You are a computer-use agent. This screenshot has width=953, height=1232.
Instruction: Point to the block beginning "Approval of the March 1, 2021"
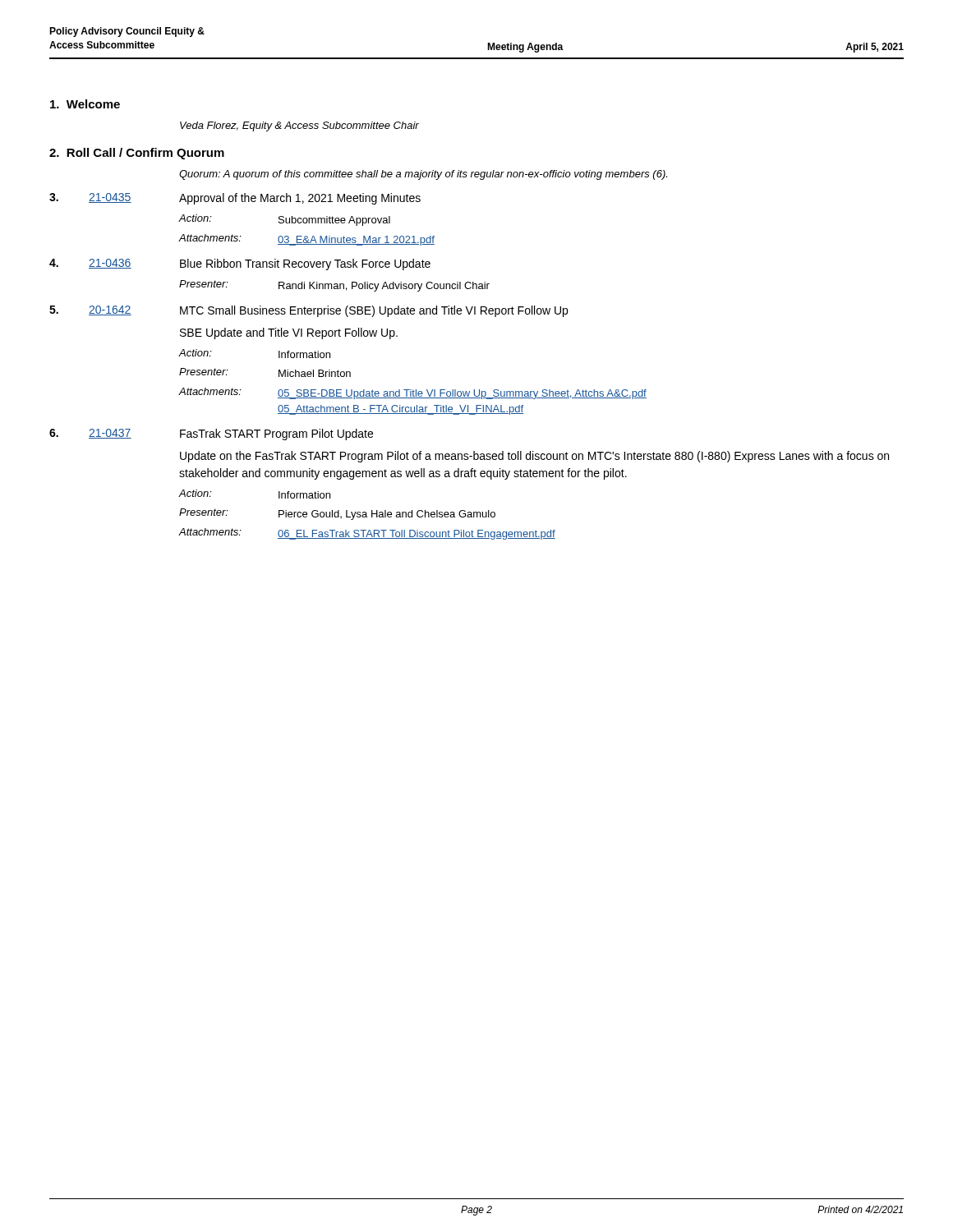[x=300, y=198]
